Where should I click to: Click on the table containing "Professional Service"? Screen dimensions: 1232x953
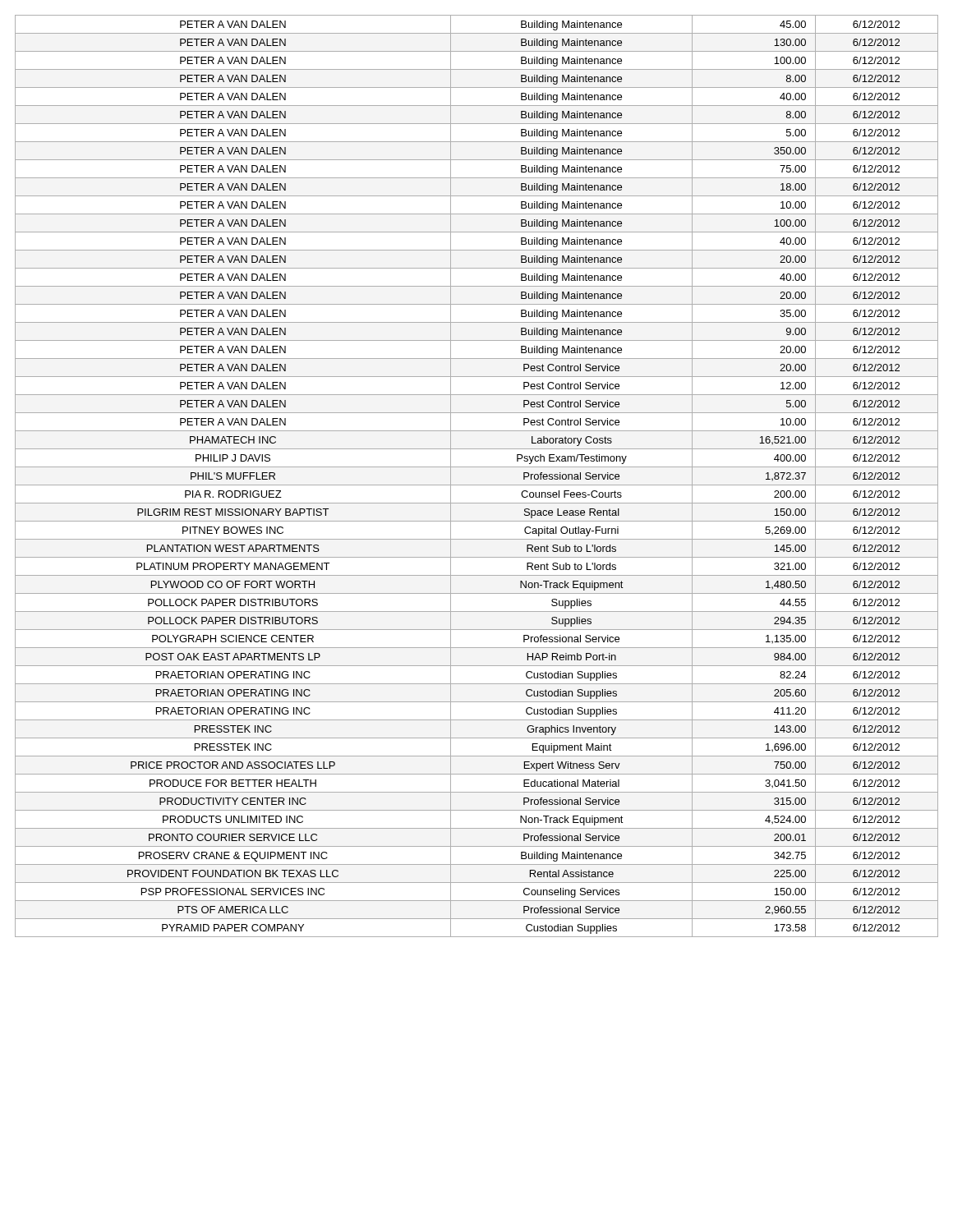pos(476,476)
